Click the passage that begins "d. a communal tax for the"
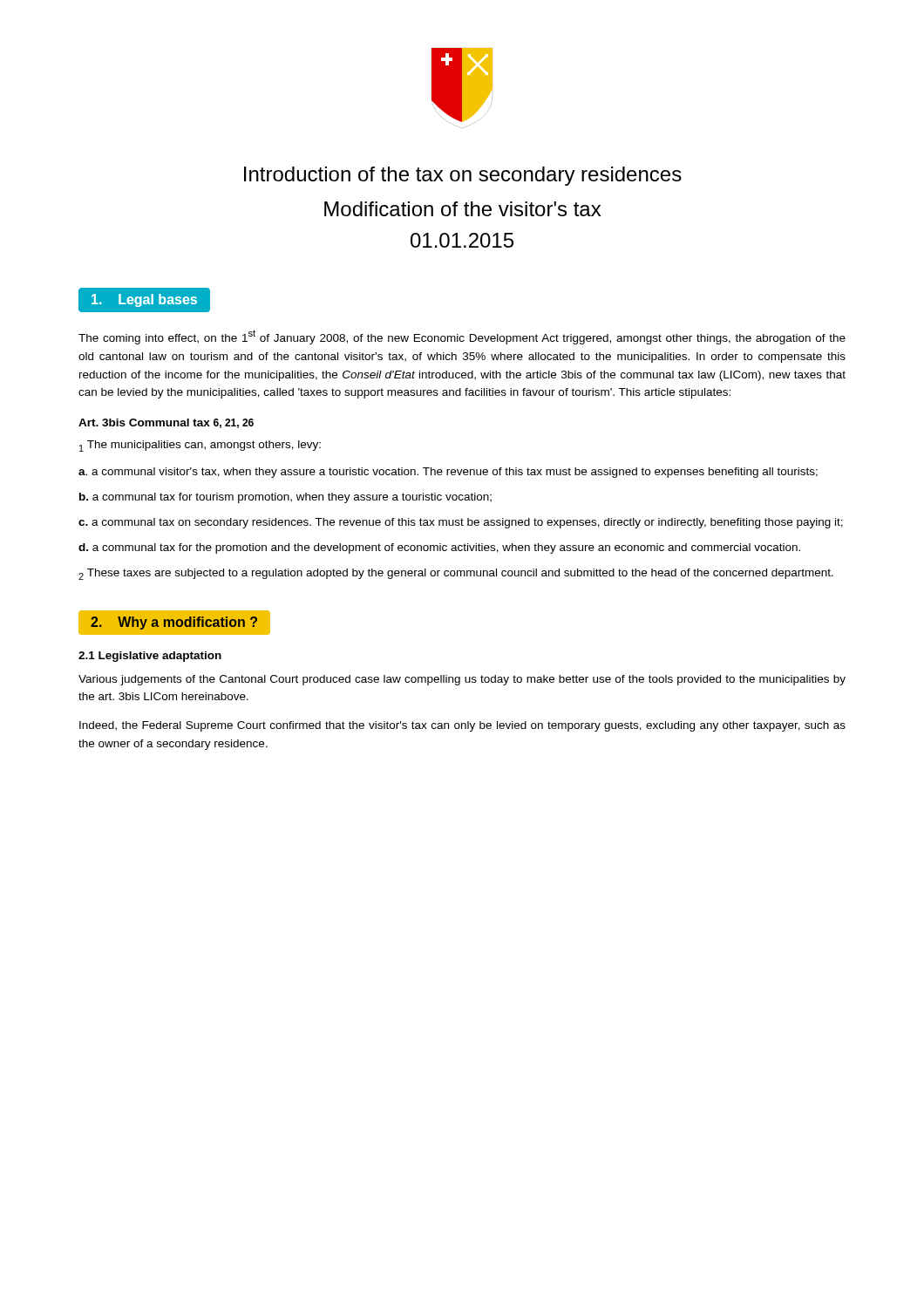The image size is (924, 1308). (x=440, y=547)
